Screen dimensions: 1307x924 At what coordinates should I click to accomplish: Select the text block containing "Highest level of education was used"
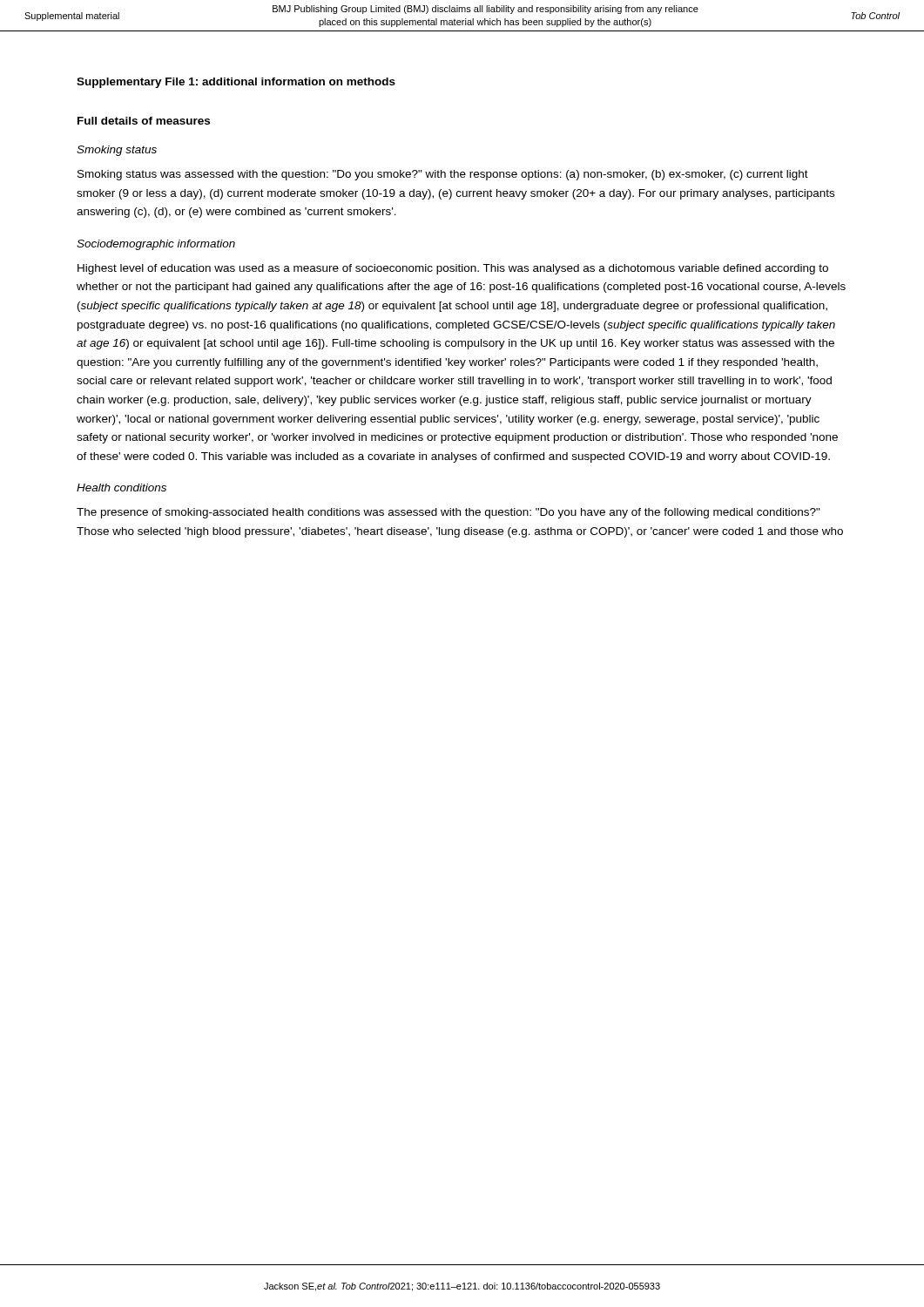(x=461, y=362)
